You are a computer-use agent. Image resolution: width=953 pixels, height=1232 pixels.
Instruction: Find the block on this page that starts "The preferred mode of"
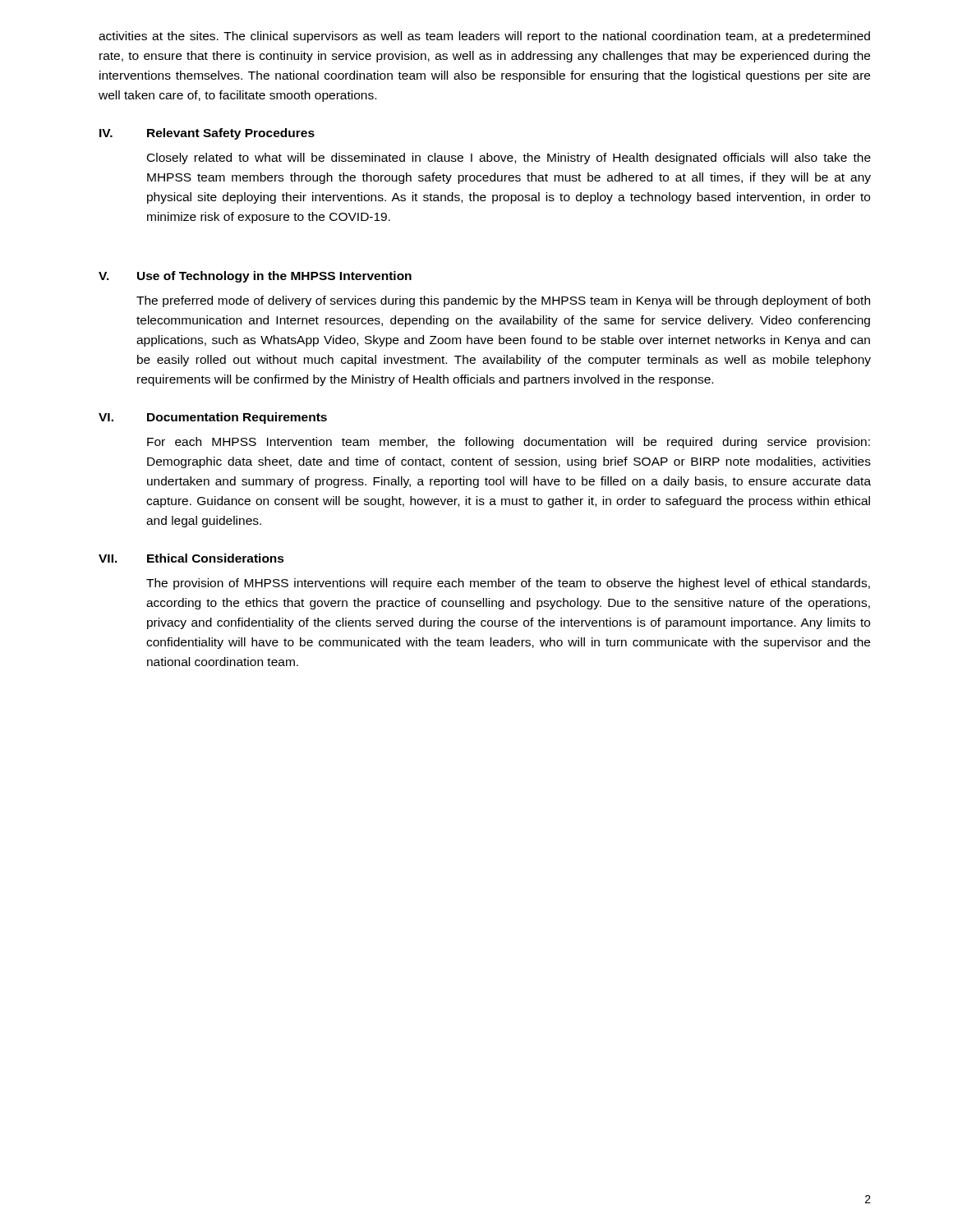click(x=504, y=340)
